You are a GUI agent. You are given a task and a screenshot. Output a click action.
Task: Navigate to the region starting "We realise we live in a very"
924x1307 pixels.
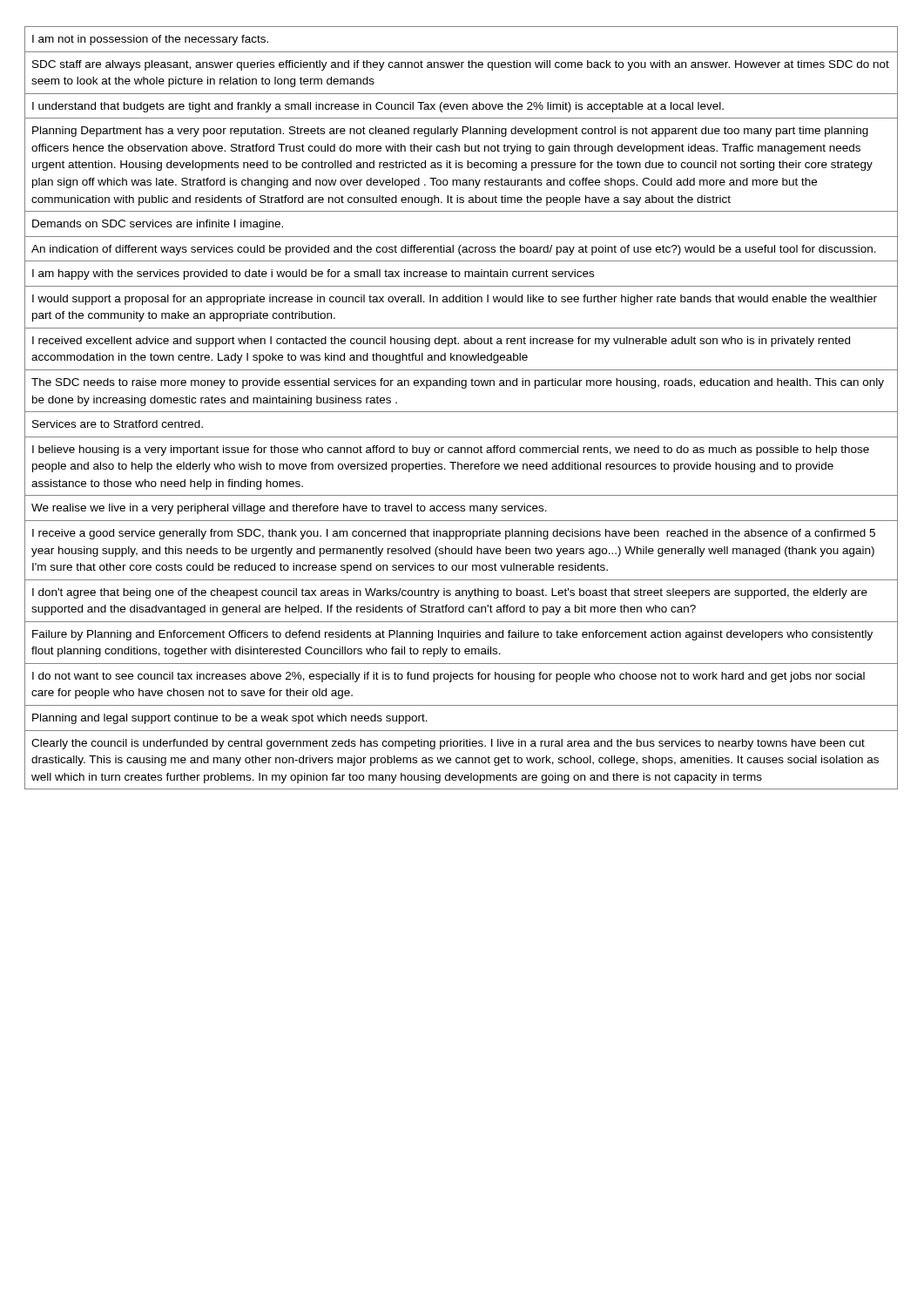pos(289,508)
